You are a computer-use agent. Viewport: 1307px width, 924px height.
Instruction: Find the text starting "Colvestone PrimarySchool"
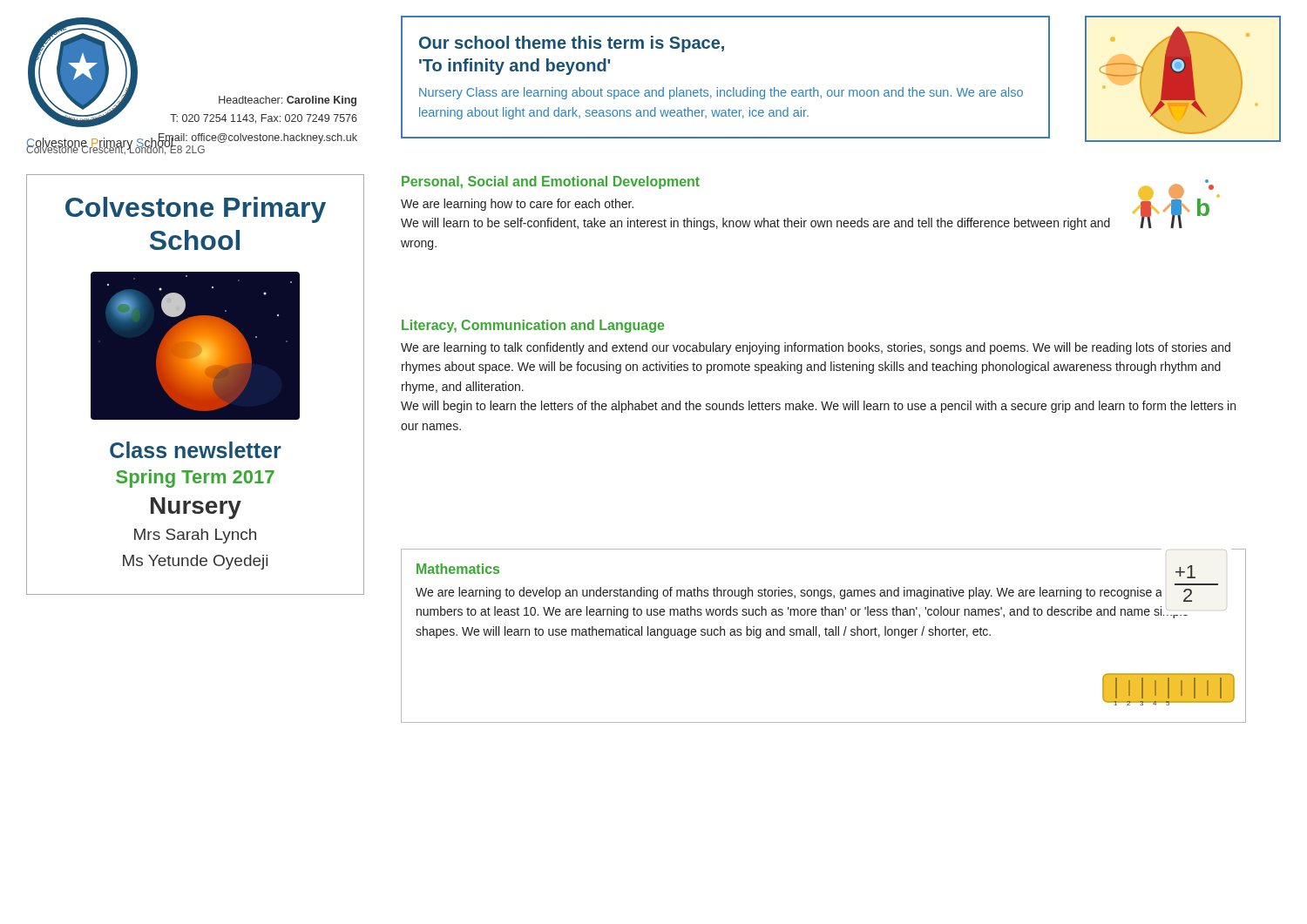point(195,224)
